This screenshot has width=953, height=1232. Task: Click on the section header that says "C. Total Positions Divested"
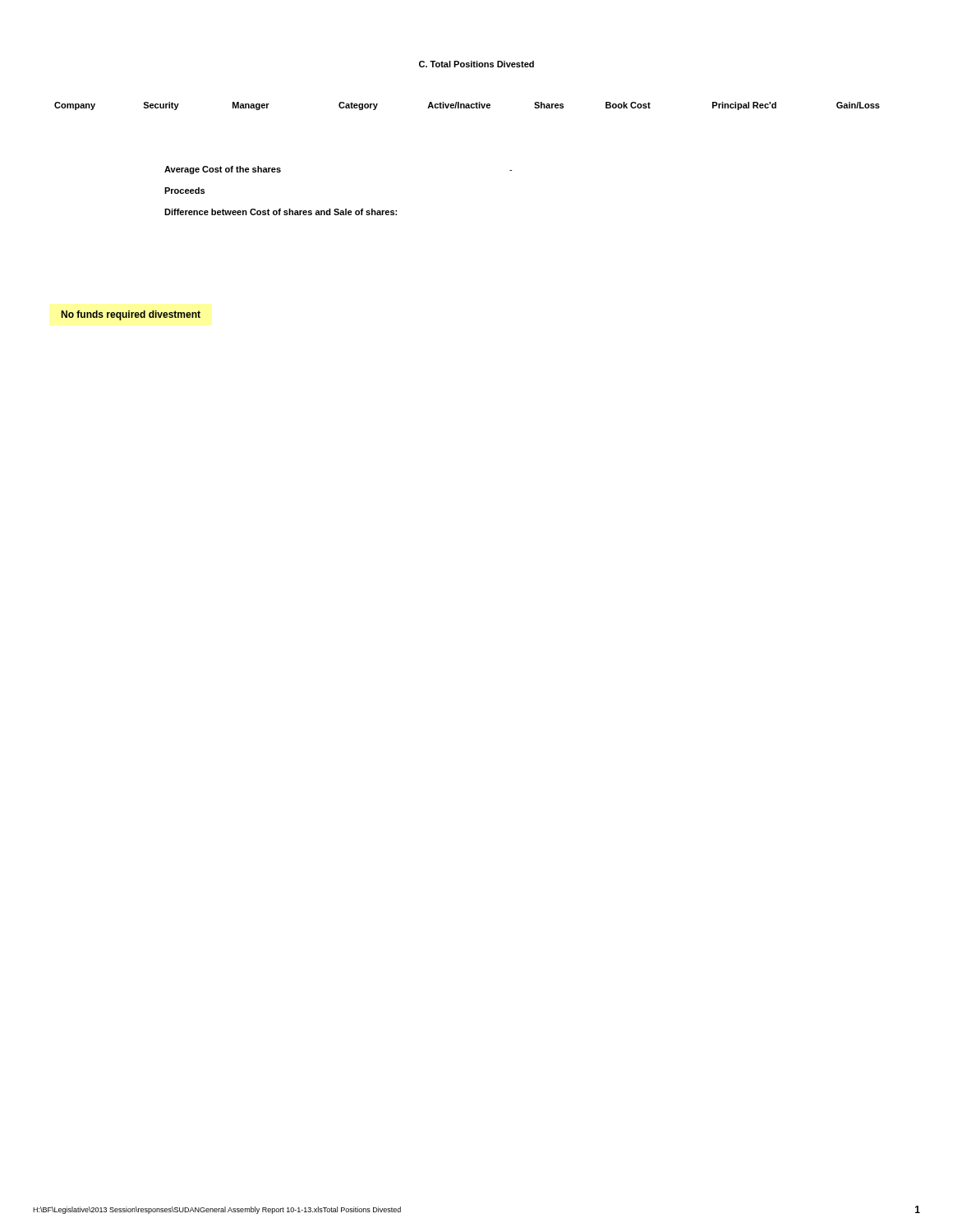(476, 64)
